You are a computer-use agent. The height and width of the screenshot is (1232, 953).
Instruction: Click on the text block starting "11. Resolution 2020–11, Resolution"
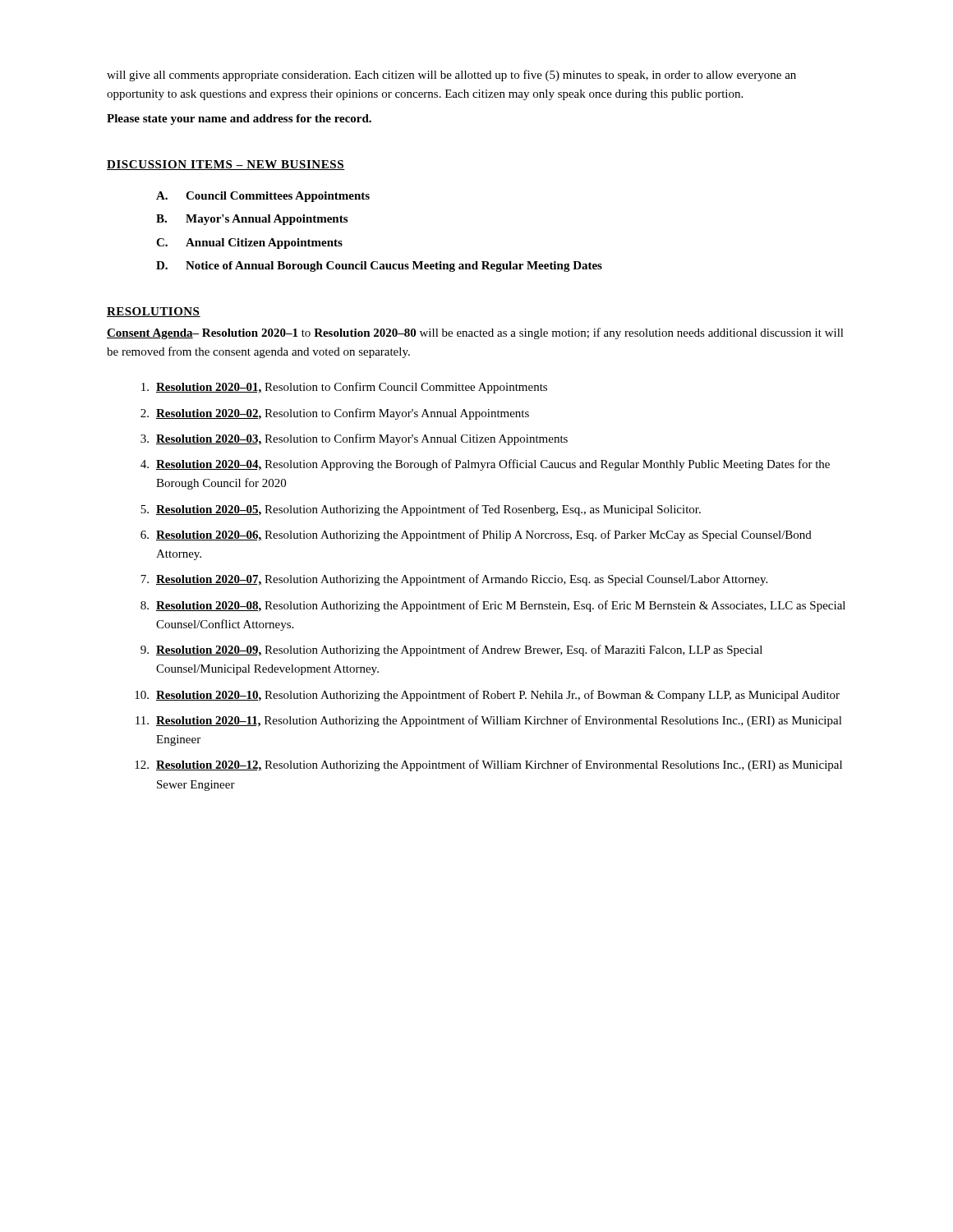coord(485,730)
